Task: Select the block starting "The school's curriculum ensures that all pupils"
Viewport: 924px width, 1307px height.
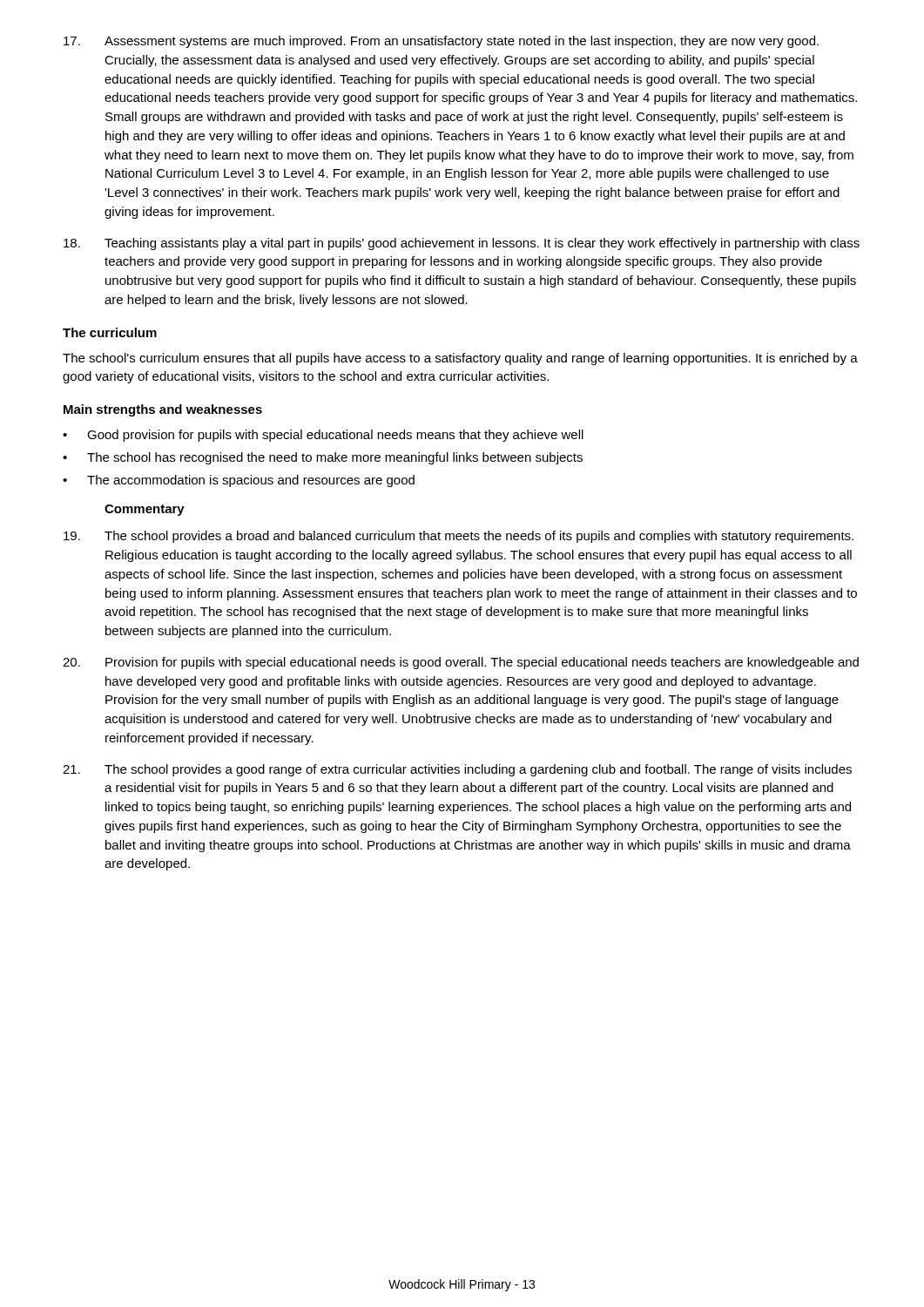Action: coord(462,367)
